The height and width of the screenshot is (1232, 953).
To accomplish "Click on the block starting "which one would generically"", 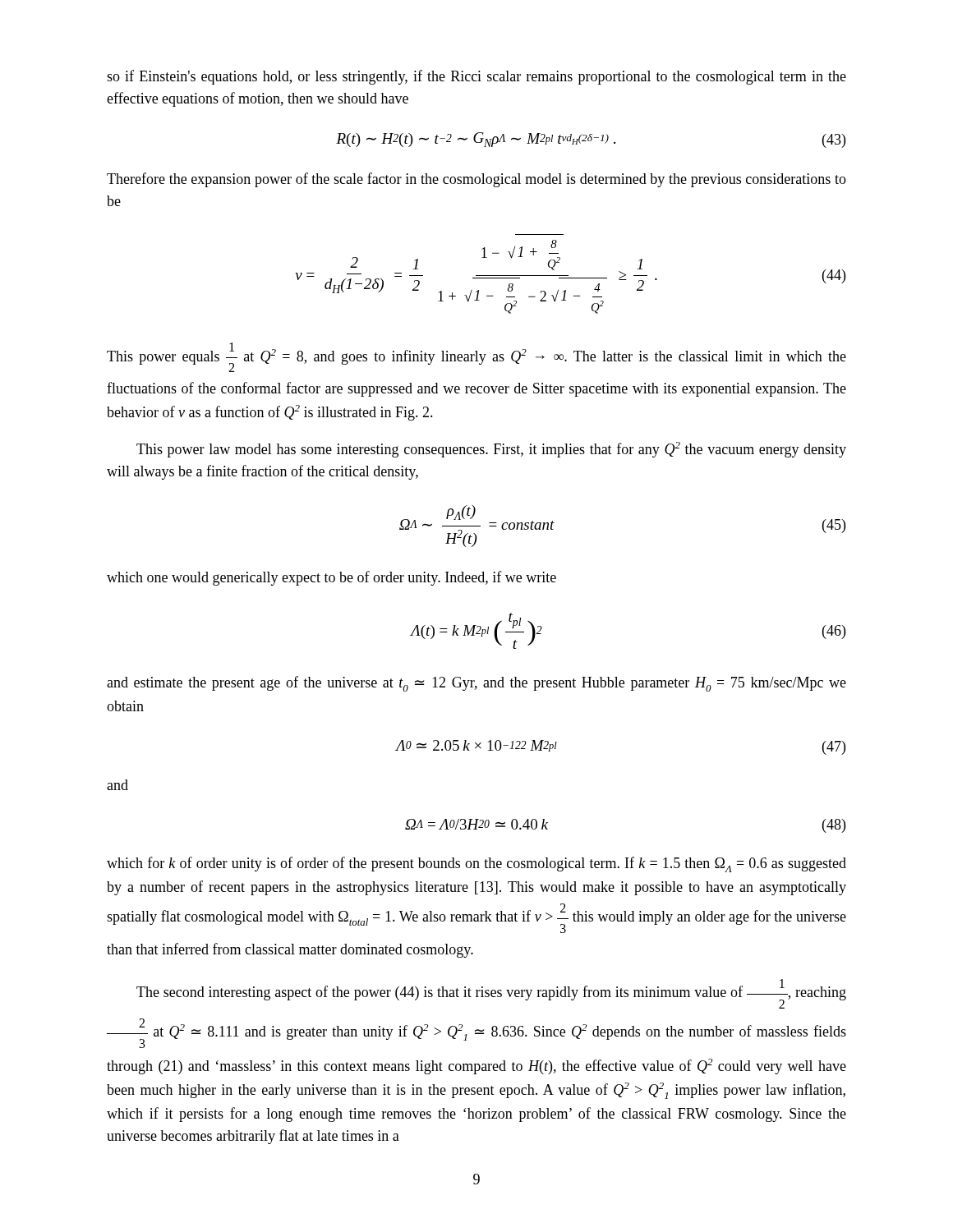I will point(332,578).
